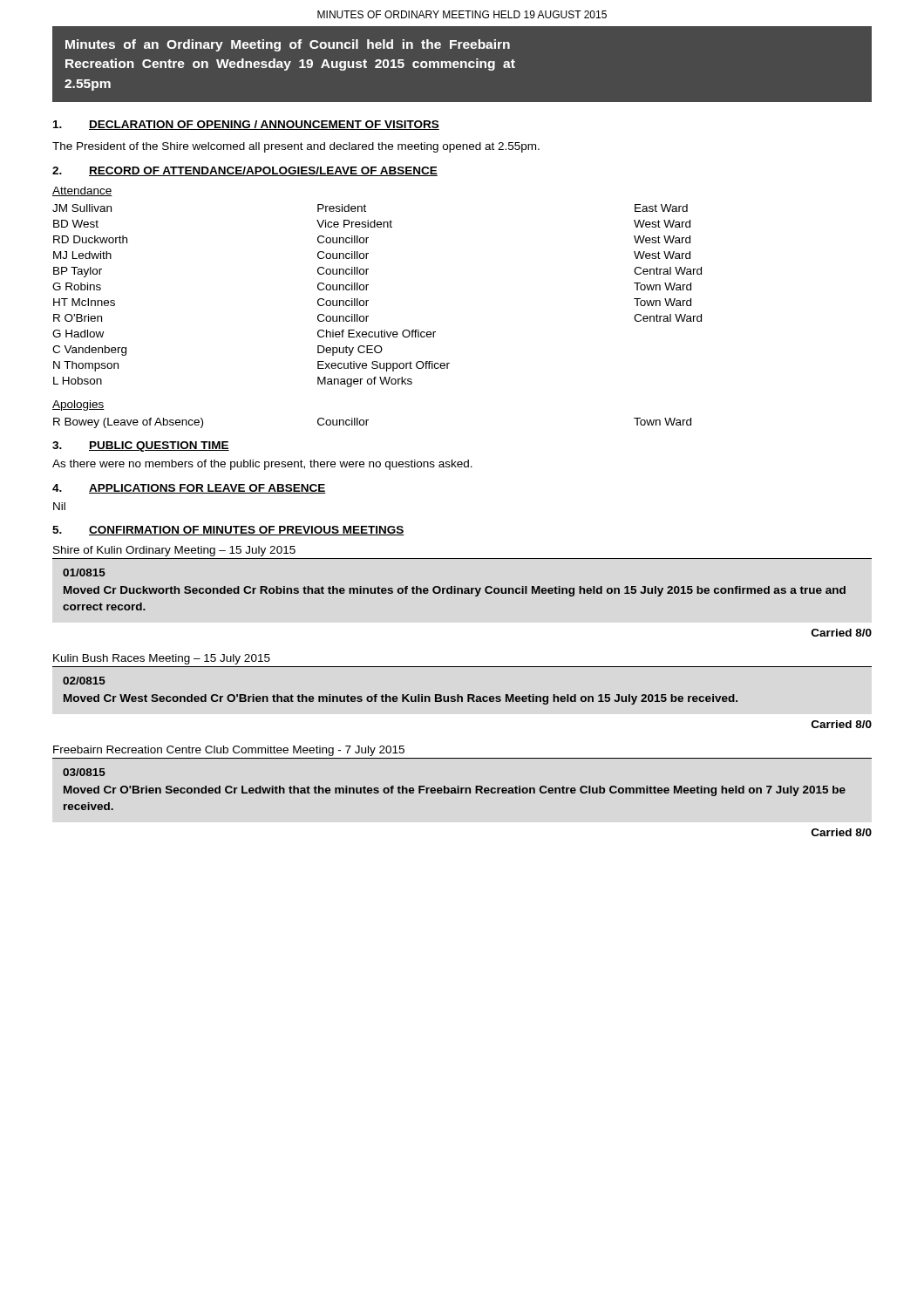This screenshot has width=924, height=1308.
Task: Click on the section header containing "3. PUBLIC QUESTION TIME"
Action: 141,445
